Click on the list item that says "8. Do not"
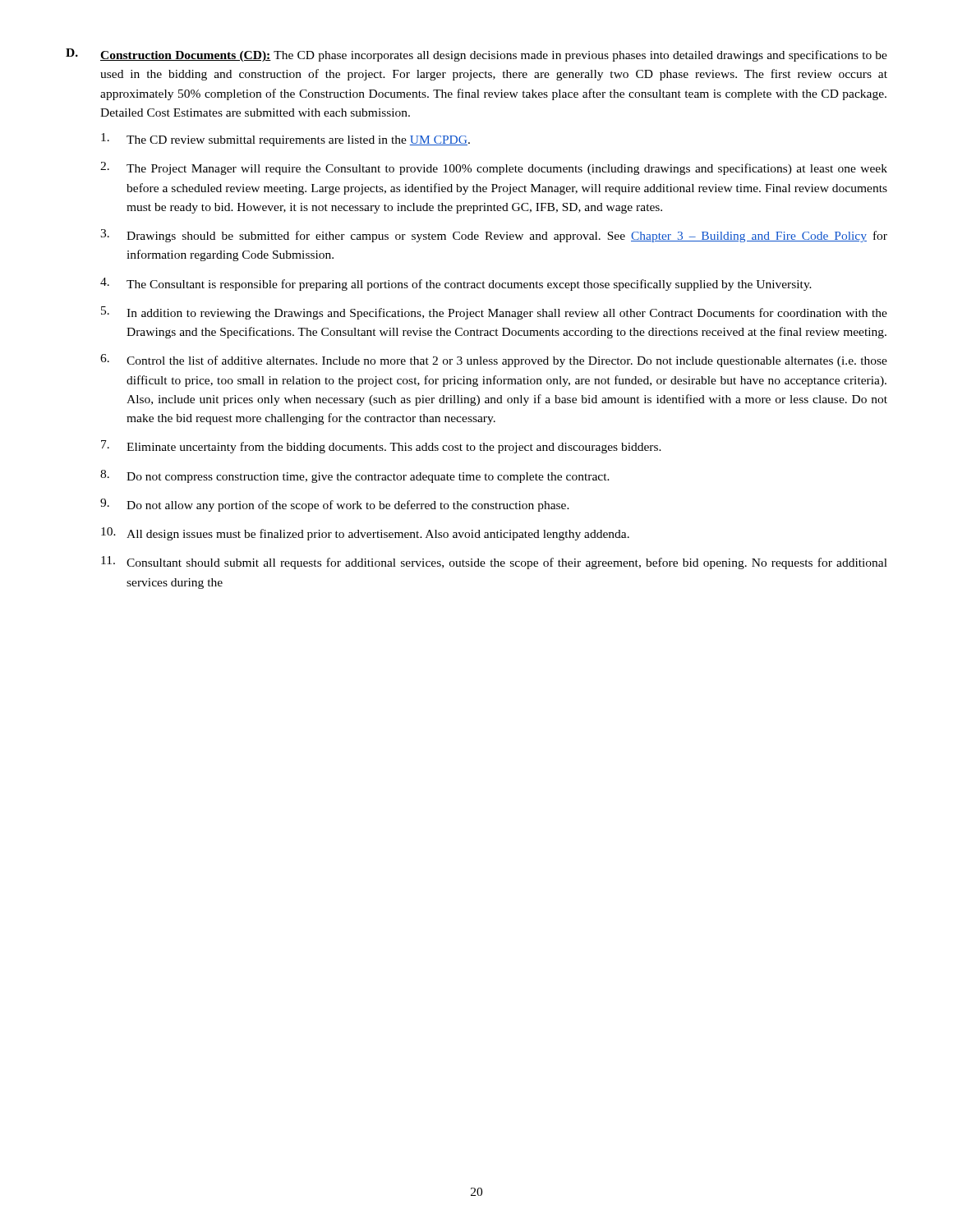This screenshot has height=1232, width=953. (494, 476)
